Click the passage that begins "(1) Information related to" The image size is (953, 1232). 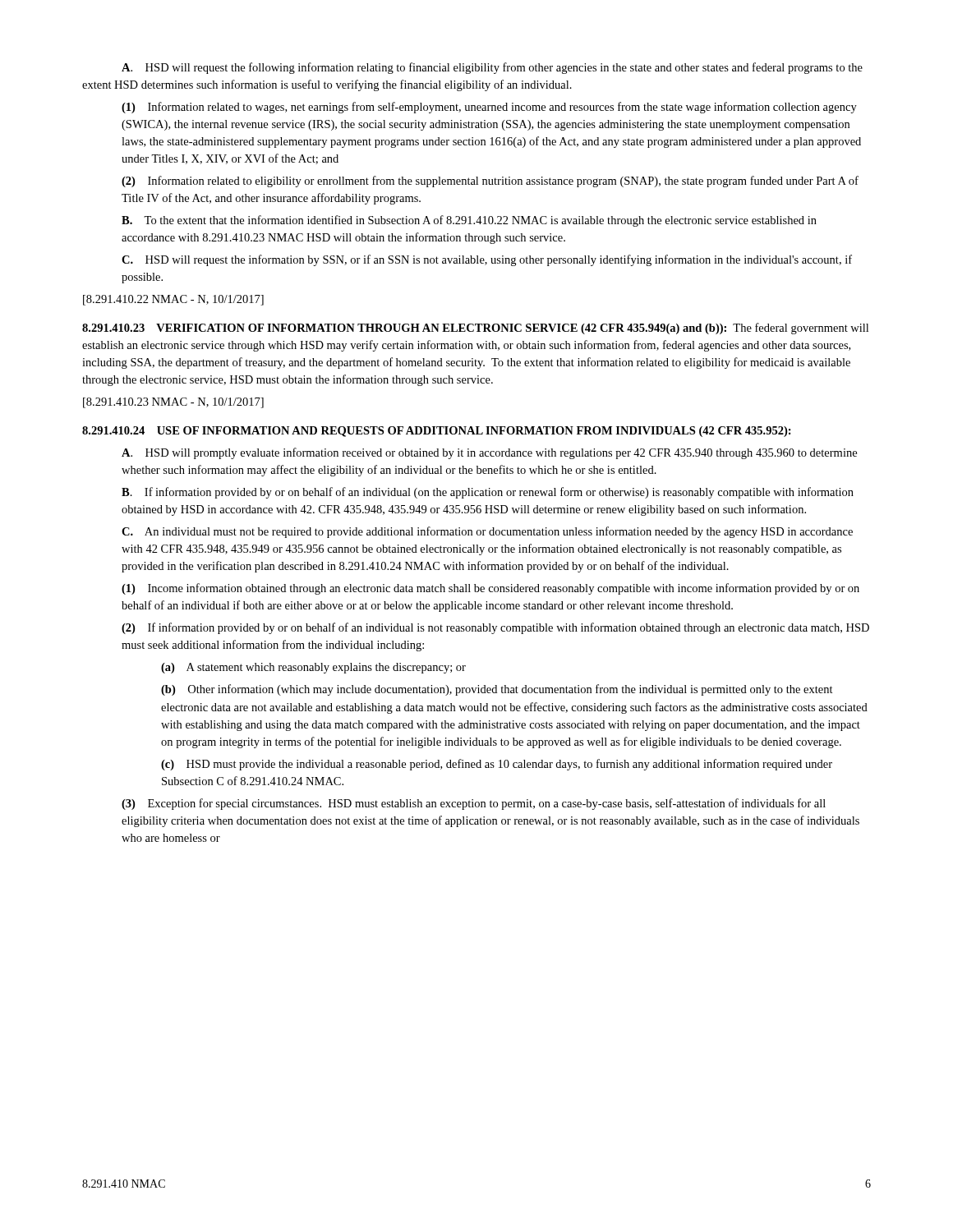(496, 133)
